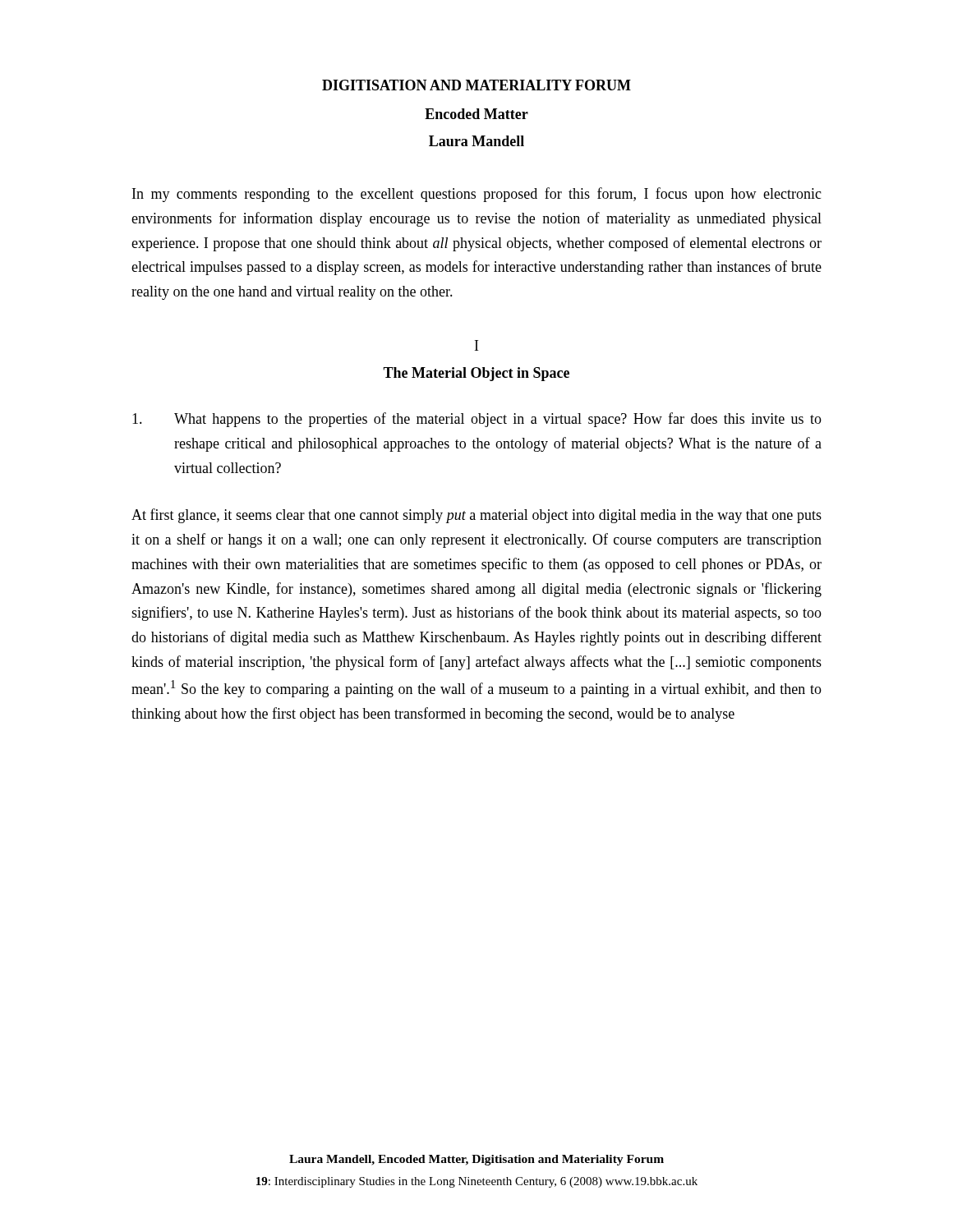This screenshot has height=1232, width=953.
Task: Locate the text block containing "At first glance, it seems clear"
Action: point(476,615)
